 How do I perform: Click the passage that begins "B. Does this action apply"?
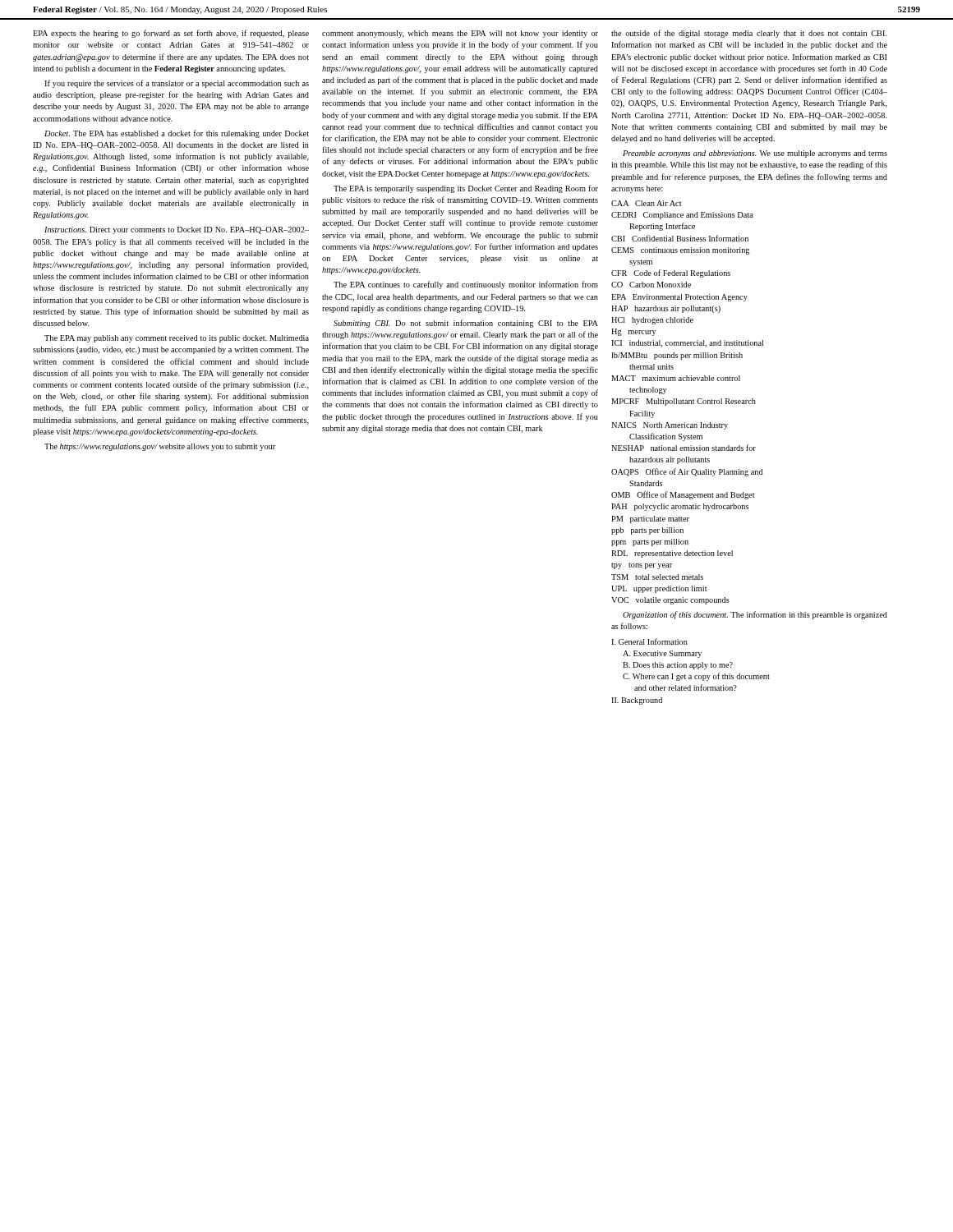coord(678,665)
